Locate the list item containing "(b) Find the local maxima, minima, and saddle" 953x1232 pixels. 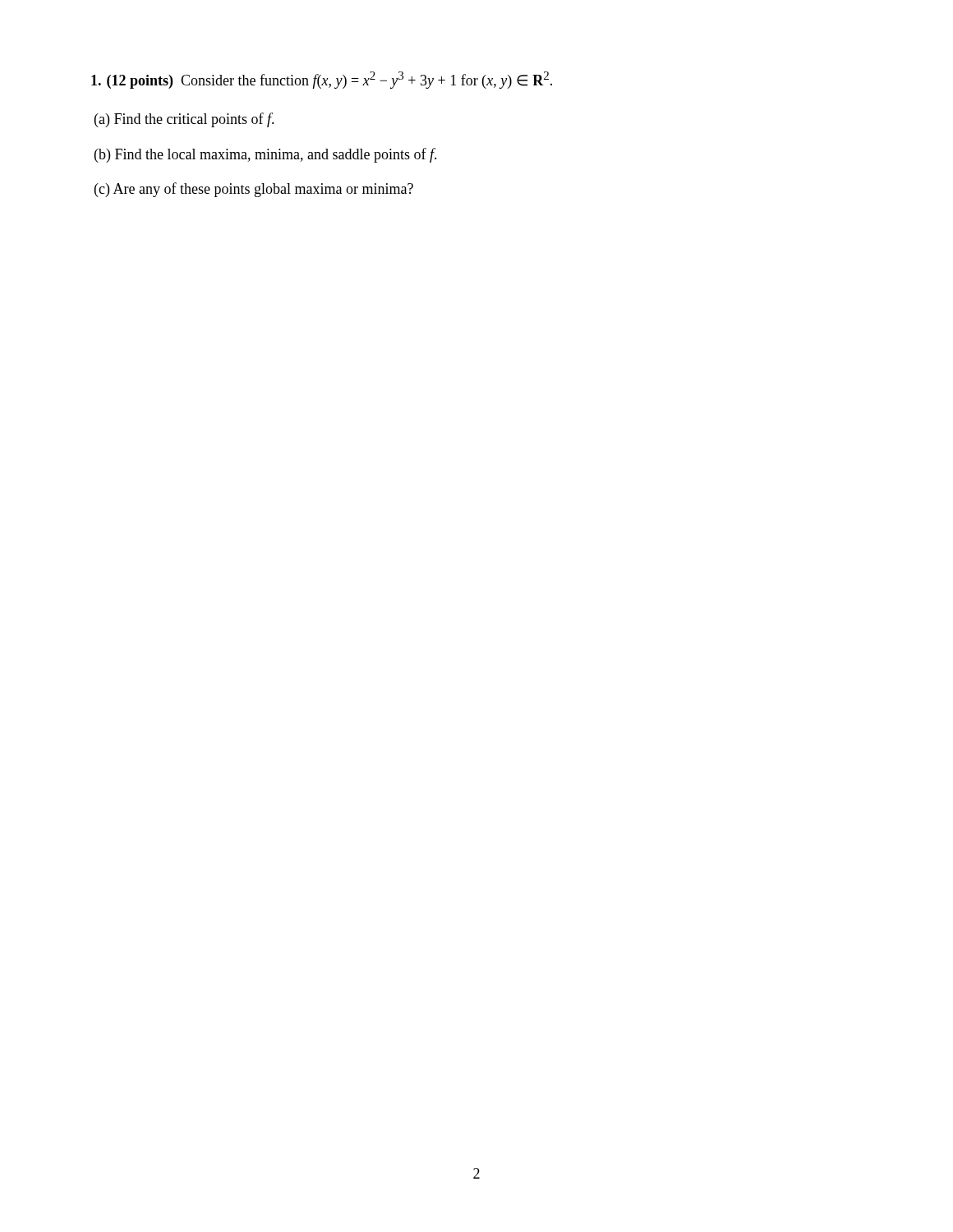(266, 154)
